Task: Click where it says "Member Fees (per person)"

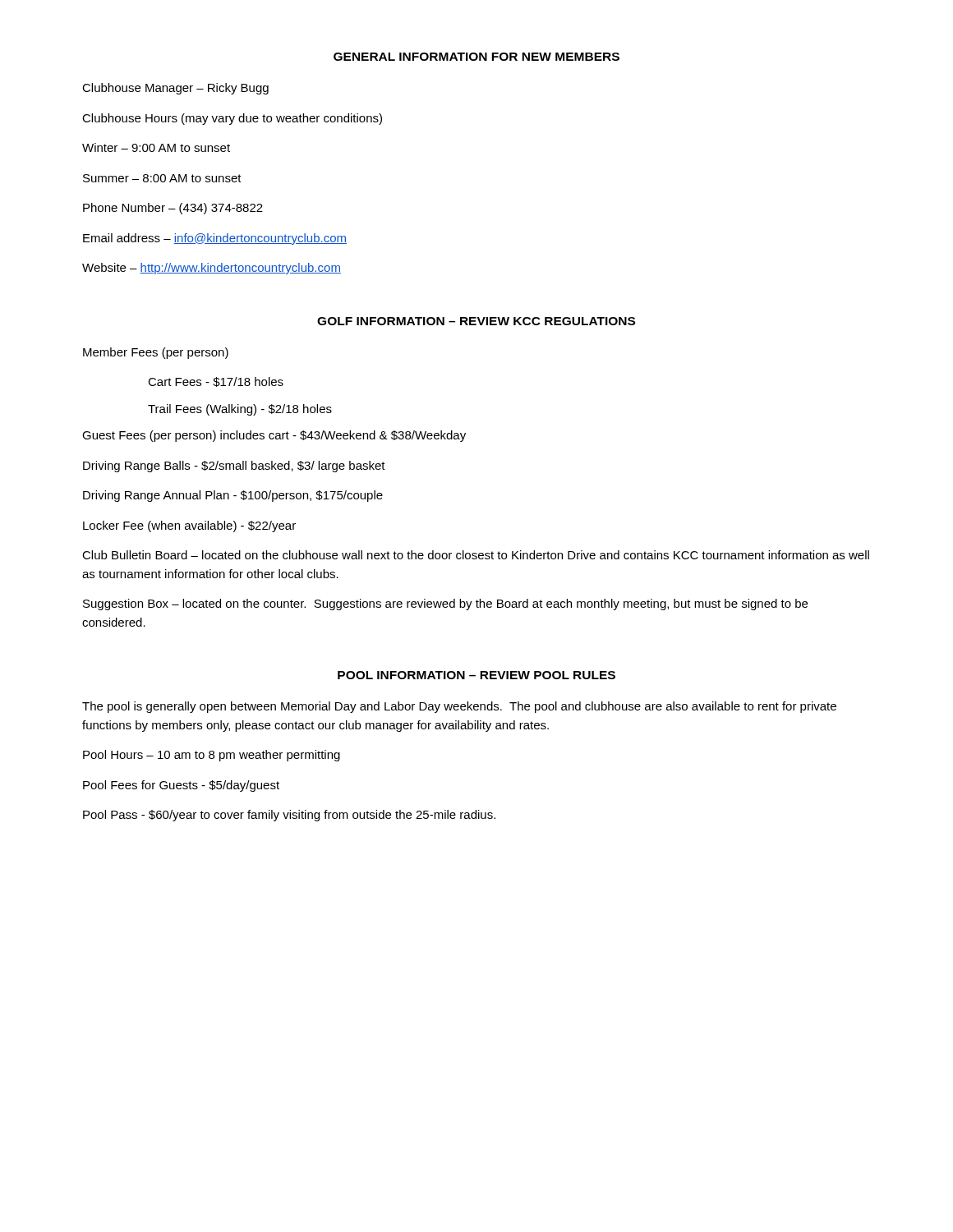Action: click(x=155, y=352)
